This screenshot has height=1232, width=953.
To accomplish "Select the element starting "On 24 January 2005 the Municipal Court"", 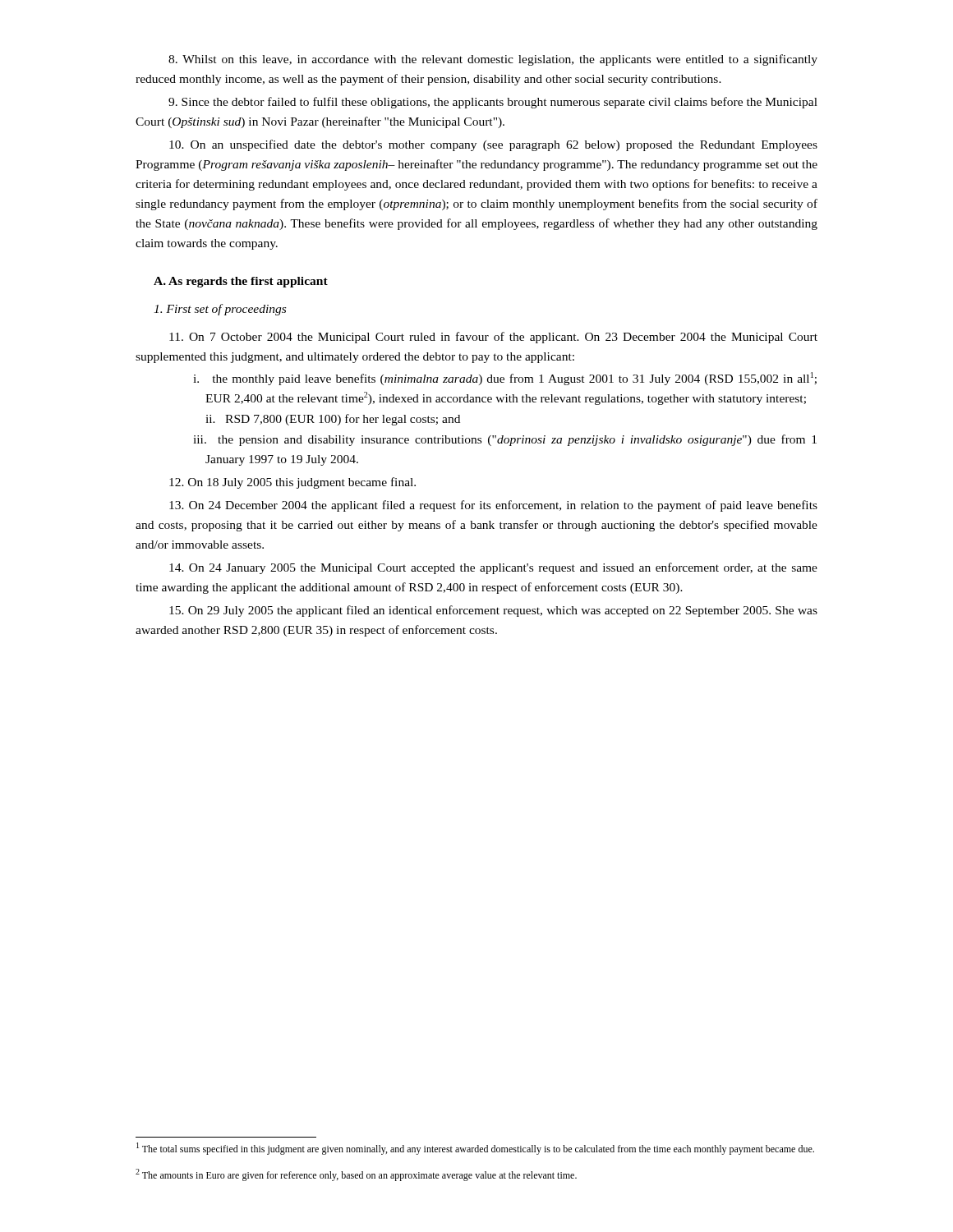I will [x=476, y=578].
